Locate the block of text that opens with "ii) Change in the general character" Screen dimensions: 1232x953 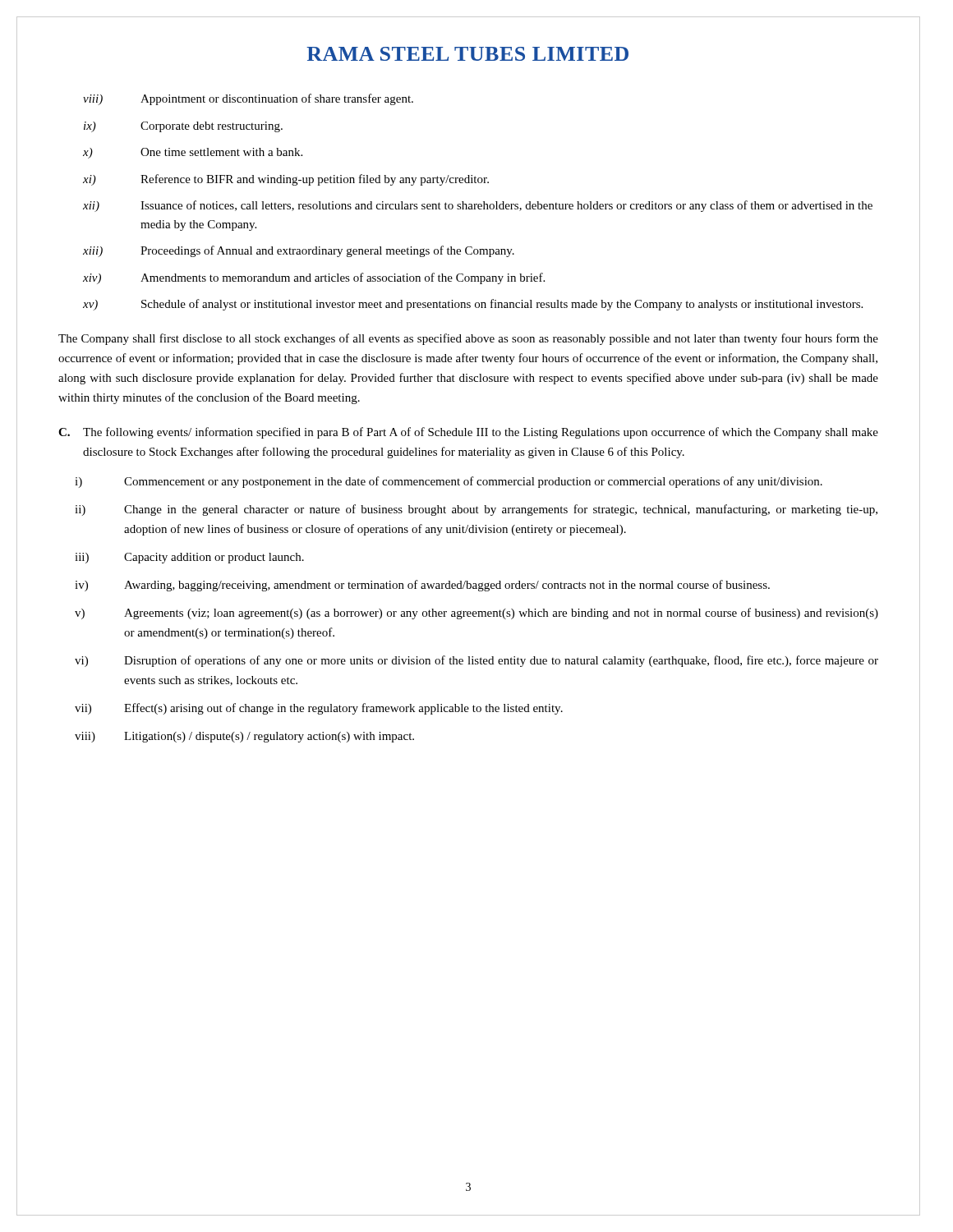click(468, 519)
